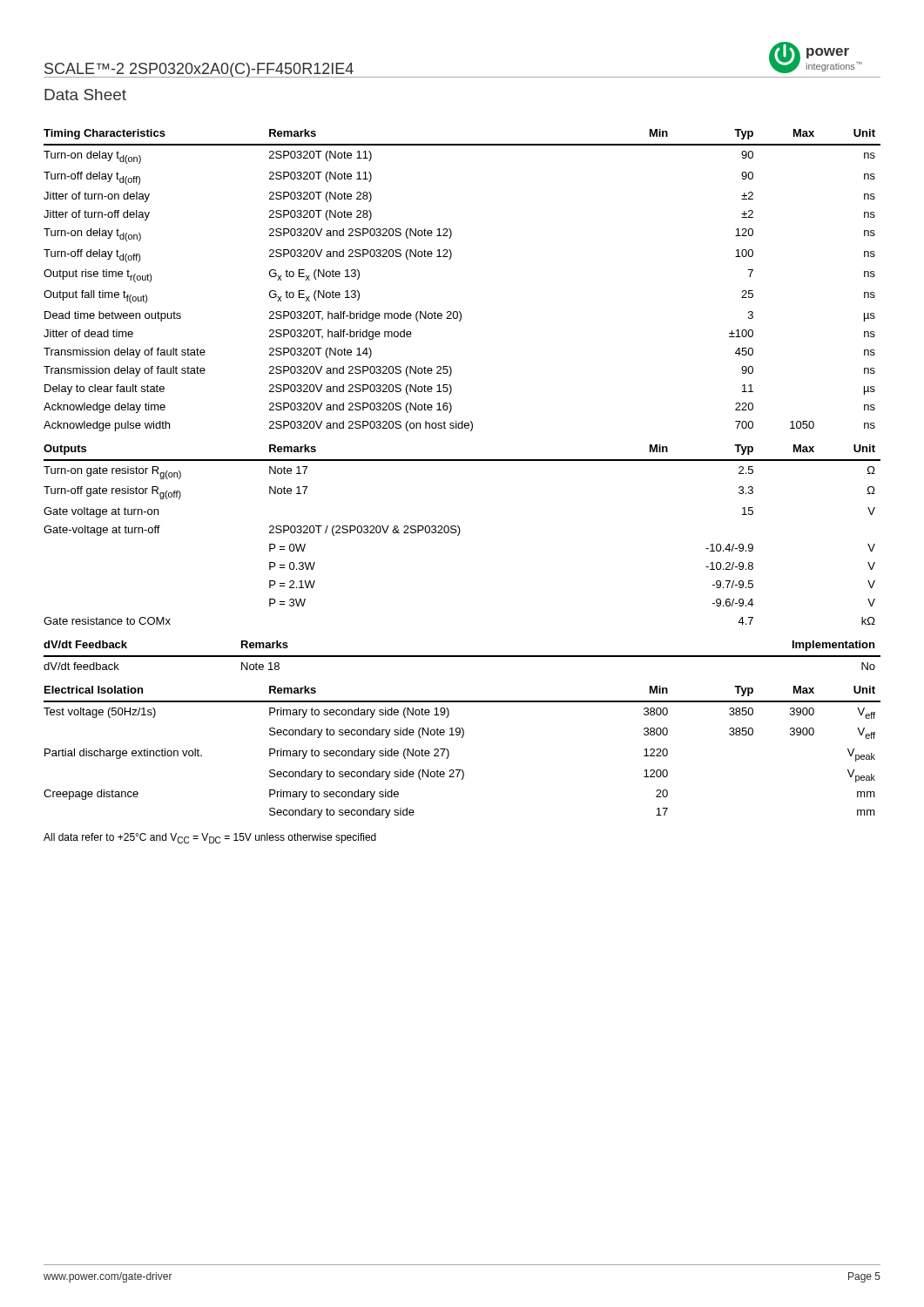Locate the table with the text "dV/dt Feedback"
This screenshot has height=1307, width=924.
point(462,654)
